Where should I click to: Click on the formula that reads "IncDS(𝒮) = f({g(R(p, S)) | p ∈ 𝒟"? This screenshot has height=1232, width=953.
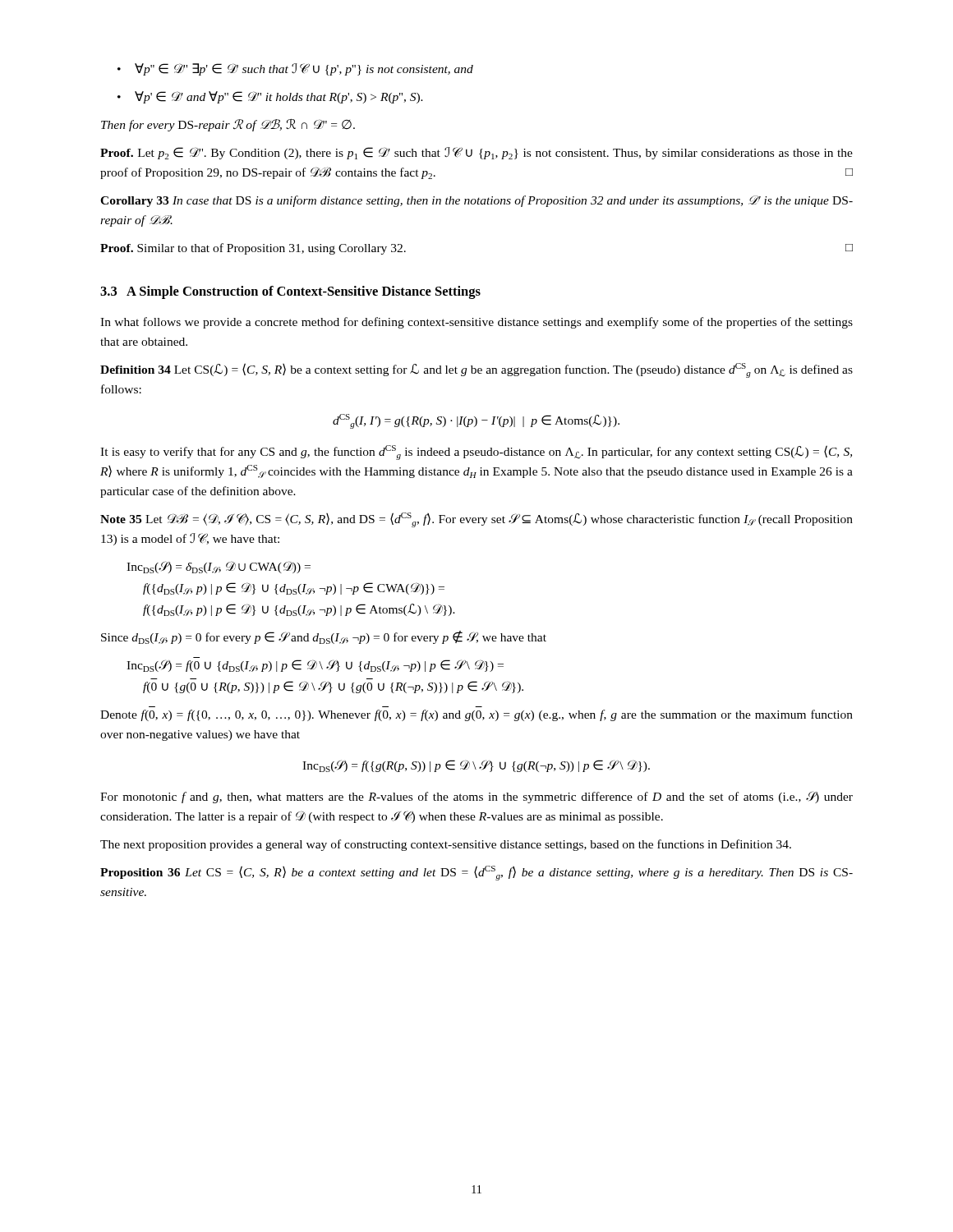tap(476, 766)
